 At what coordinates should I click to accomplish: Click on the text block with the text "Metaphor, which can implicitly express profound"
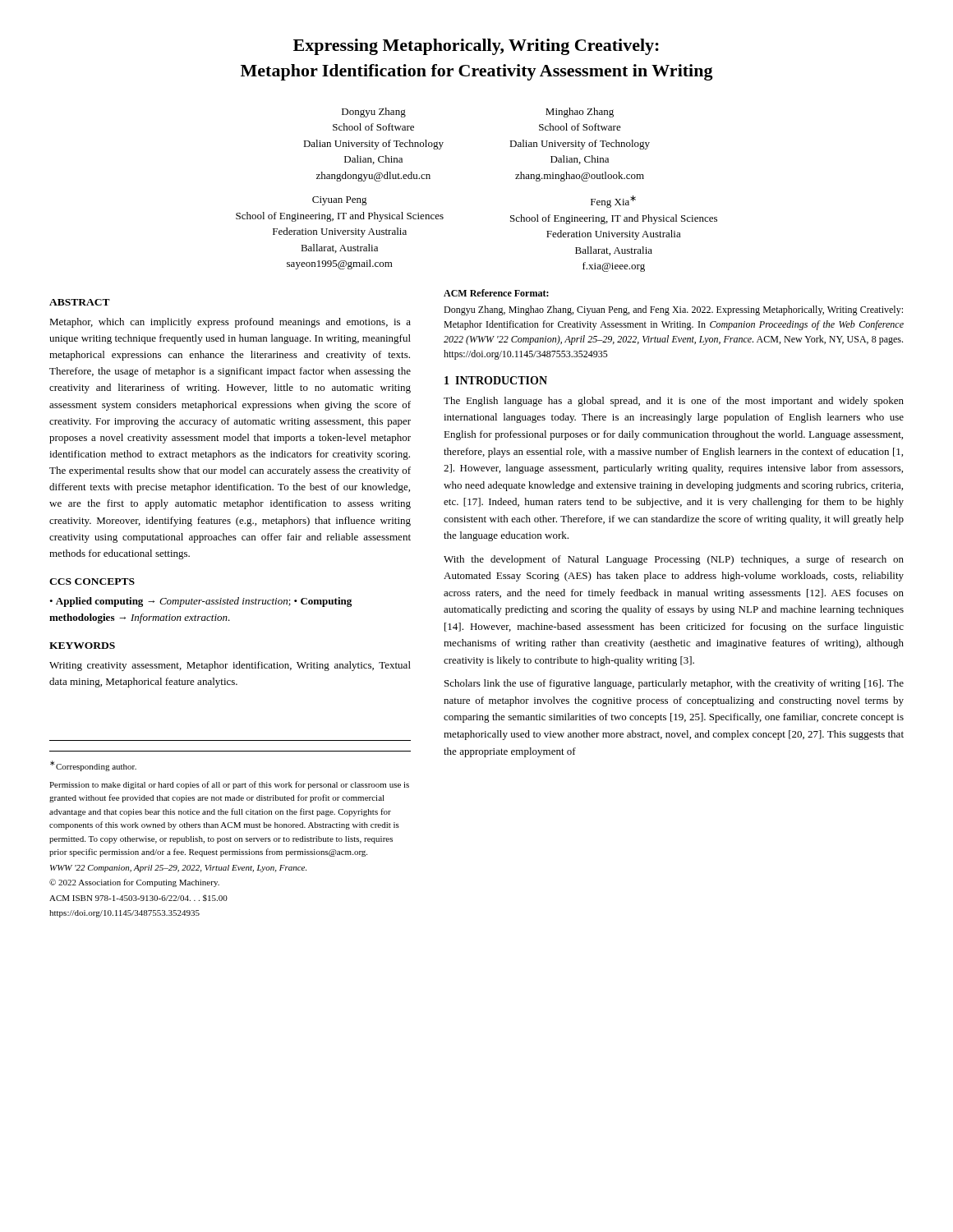pos(230,437)
